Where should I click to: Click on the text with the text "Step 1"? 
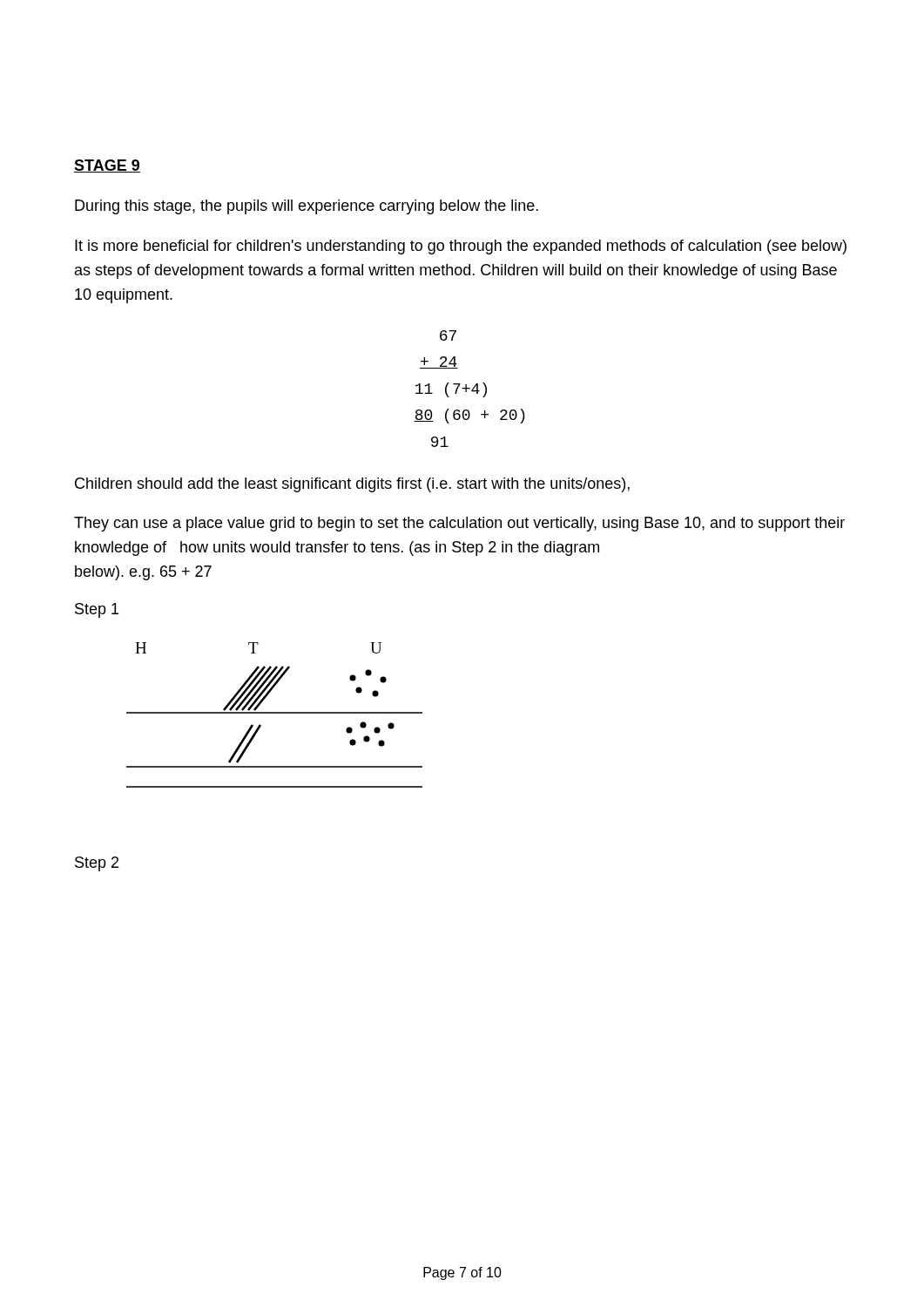point(97,609)
